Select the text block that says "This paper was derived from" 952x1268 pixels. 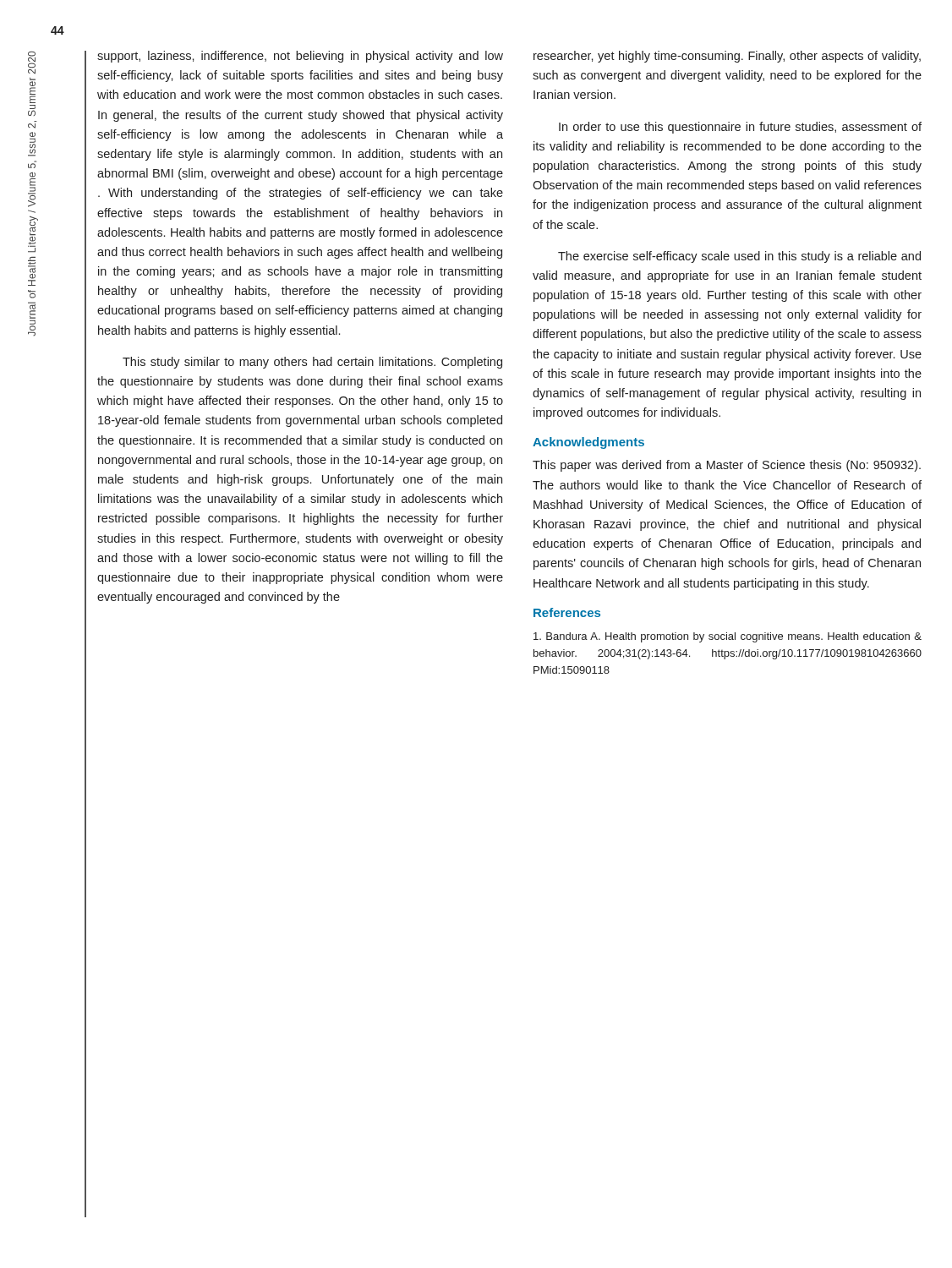(x=727, y=524)
